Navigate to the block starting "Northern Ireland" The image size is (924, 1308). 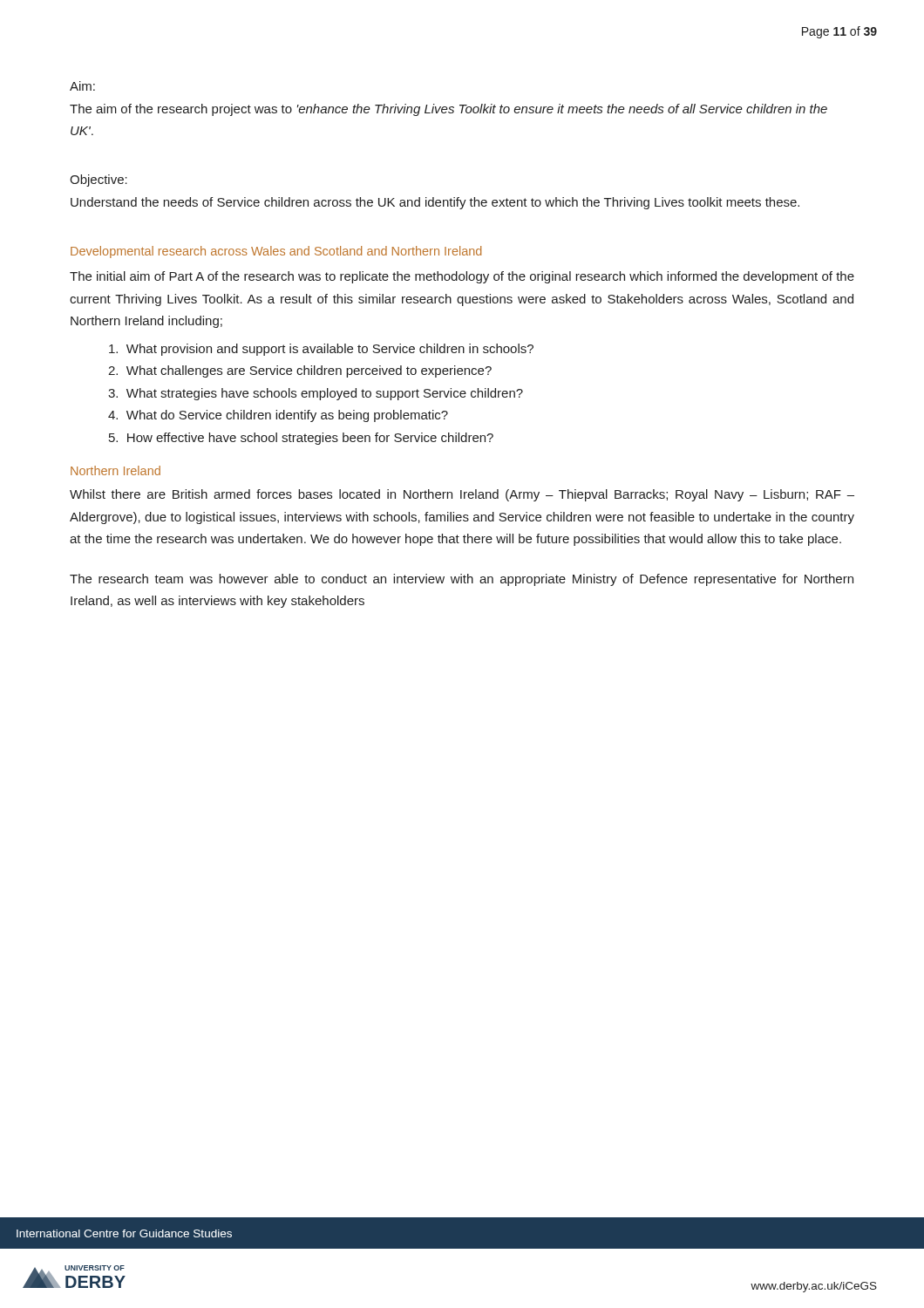(115, 471)
